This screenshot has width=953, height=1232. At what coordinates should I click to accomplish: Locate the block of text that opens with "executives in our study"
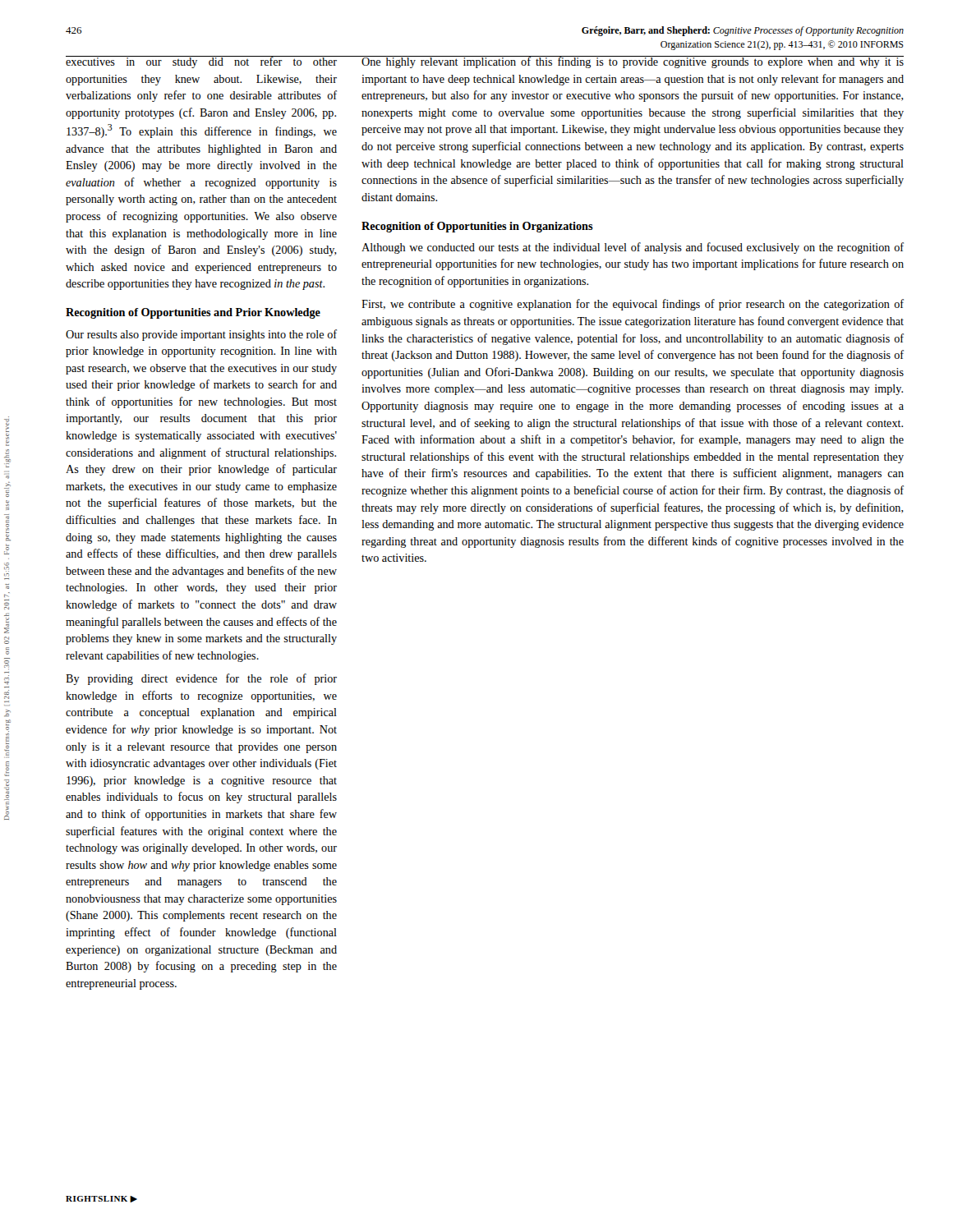point(201,173)
